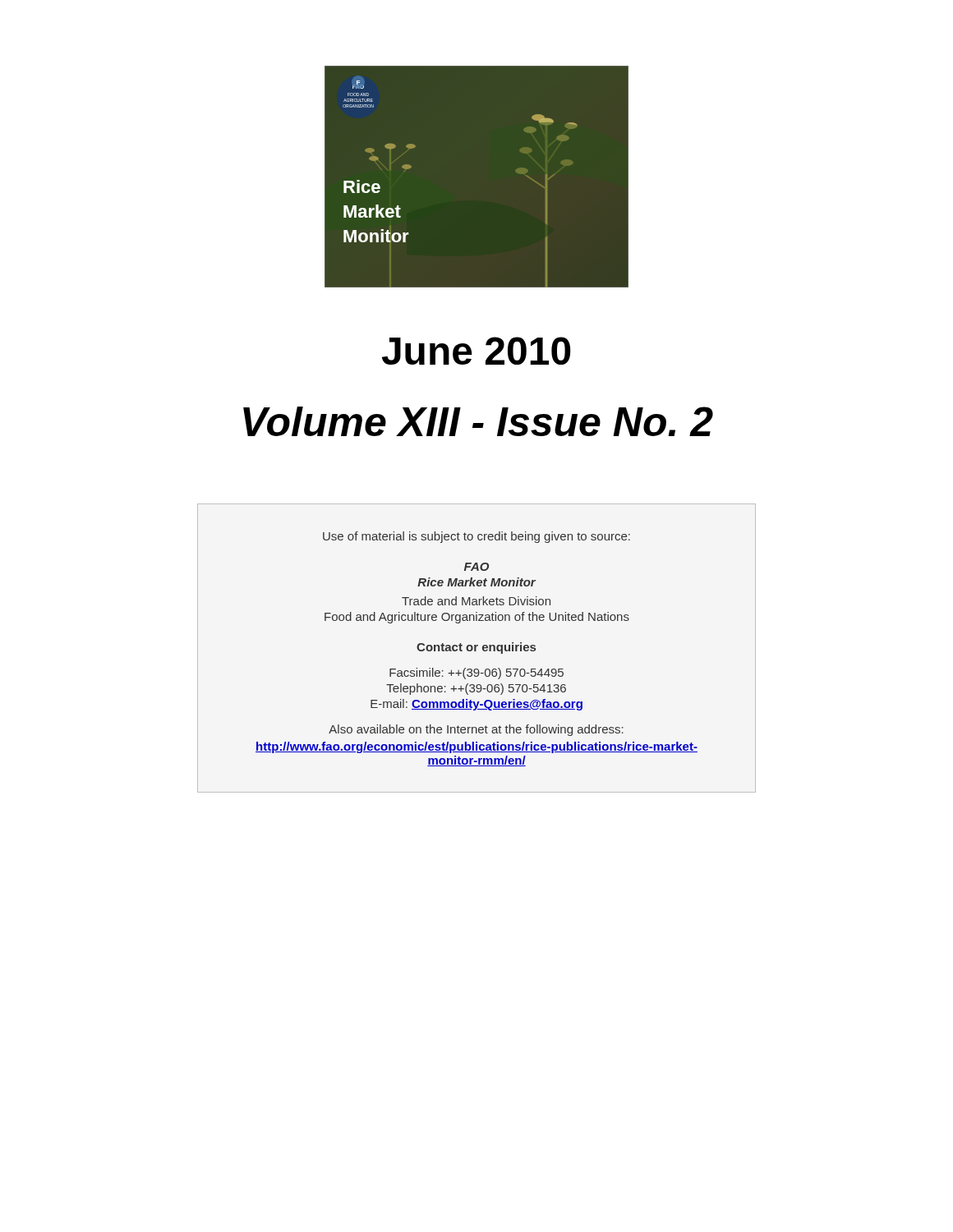Where does it say "Volume XIII - Issue No. 2"?

[x=476, y=422]
